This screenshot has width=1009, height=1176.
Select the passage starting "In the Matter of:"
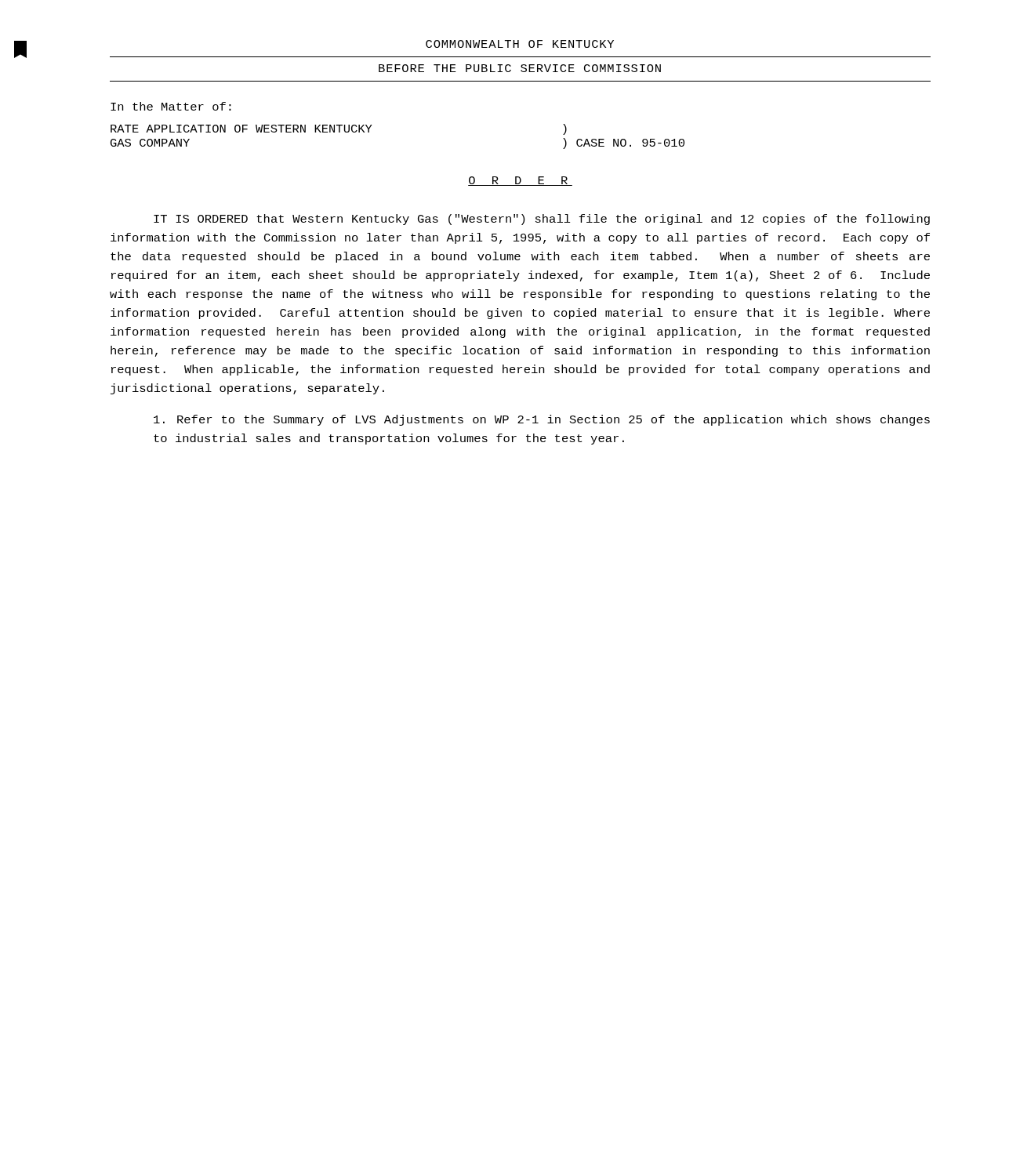coord(172,107)
